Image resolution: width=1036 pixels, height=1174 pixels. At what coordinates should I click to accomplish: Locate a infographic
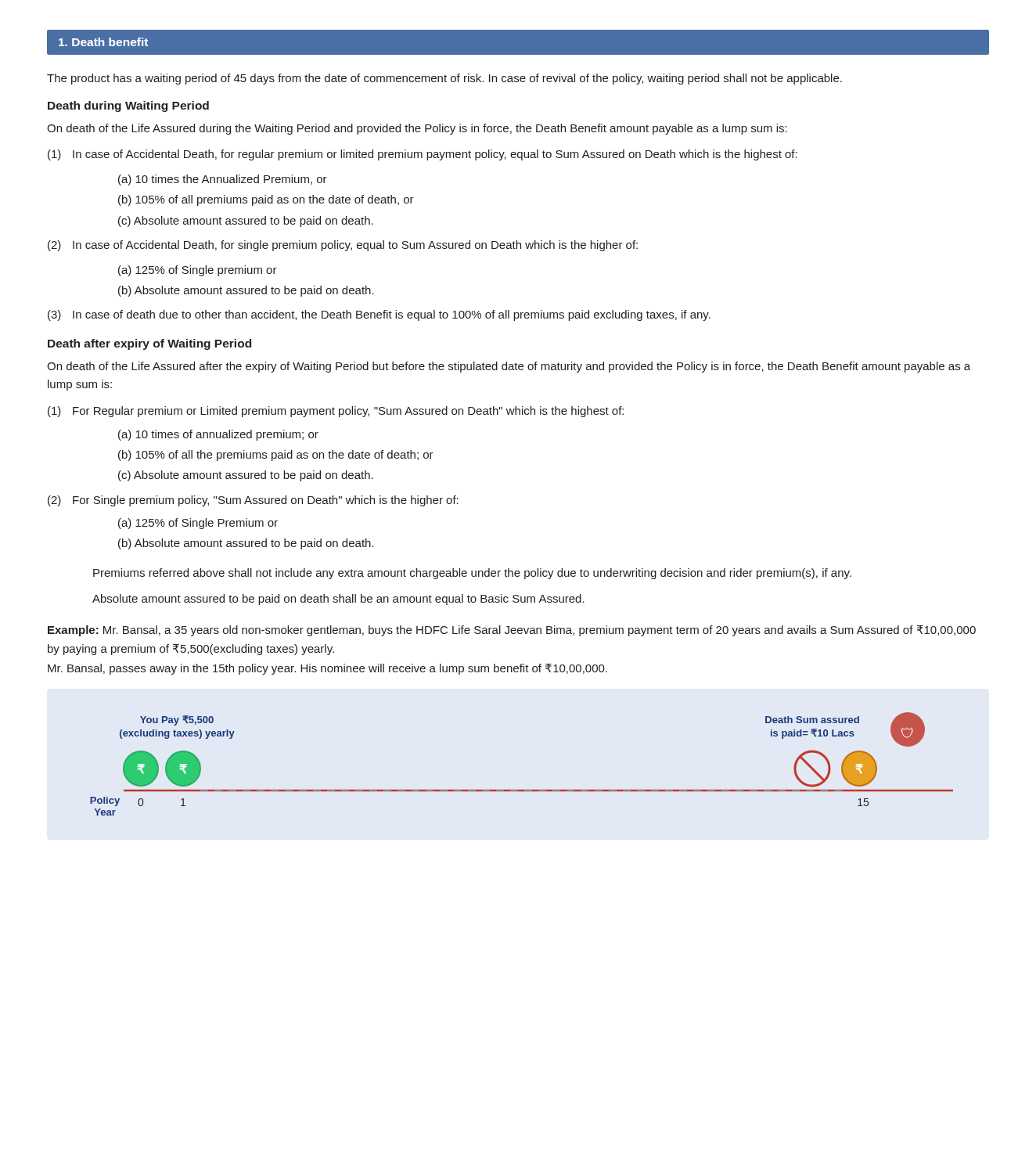click(x=518, y=764)
